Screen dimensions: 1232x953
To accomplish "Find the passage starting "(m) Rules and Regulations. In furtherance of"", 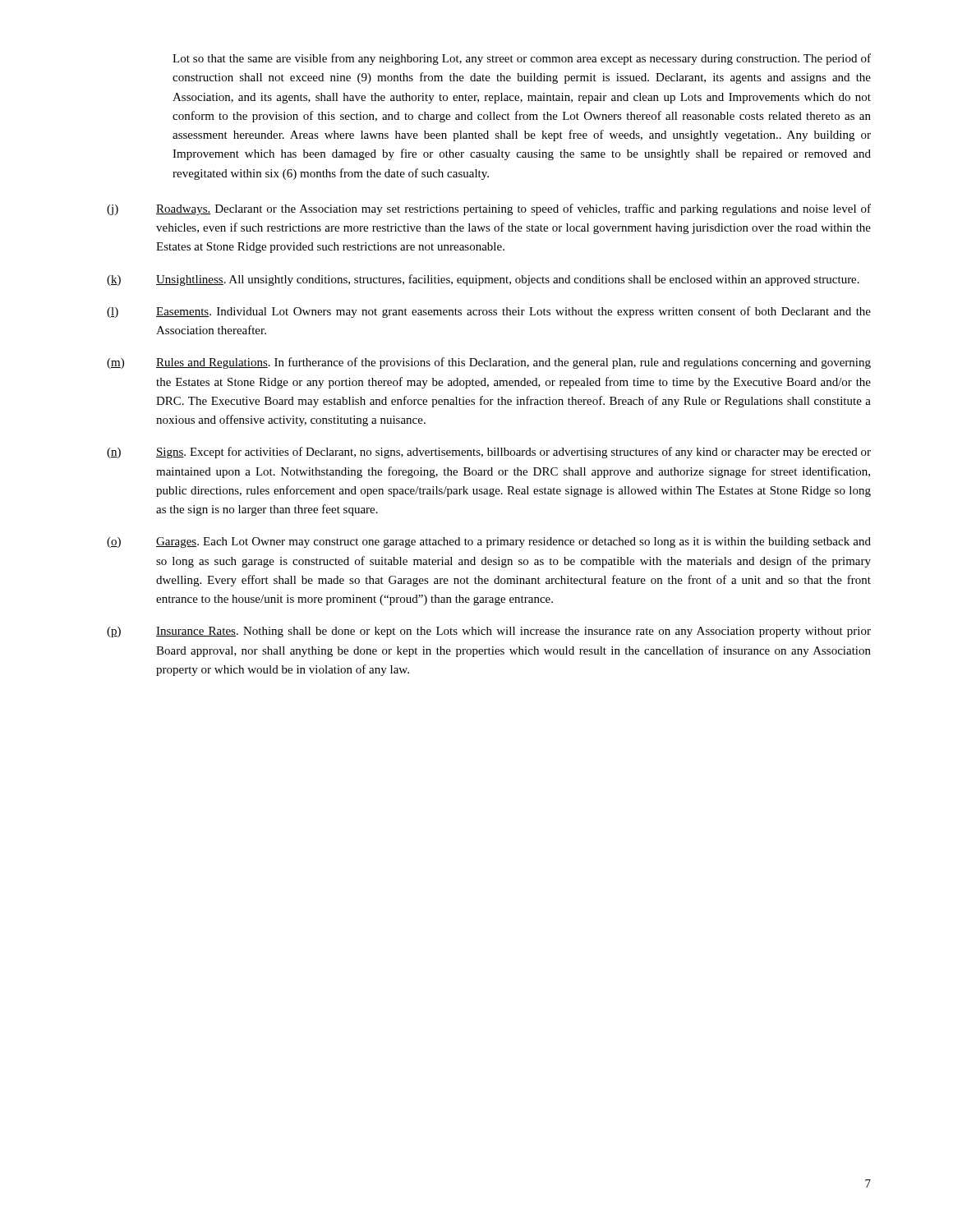I will pyautogui.click(x=489, y=392).
